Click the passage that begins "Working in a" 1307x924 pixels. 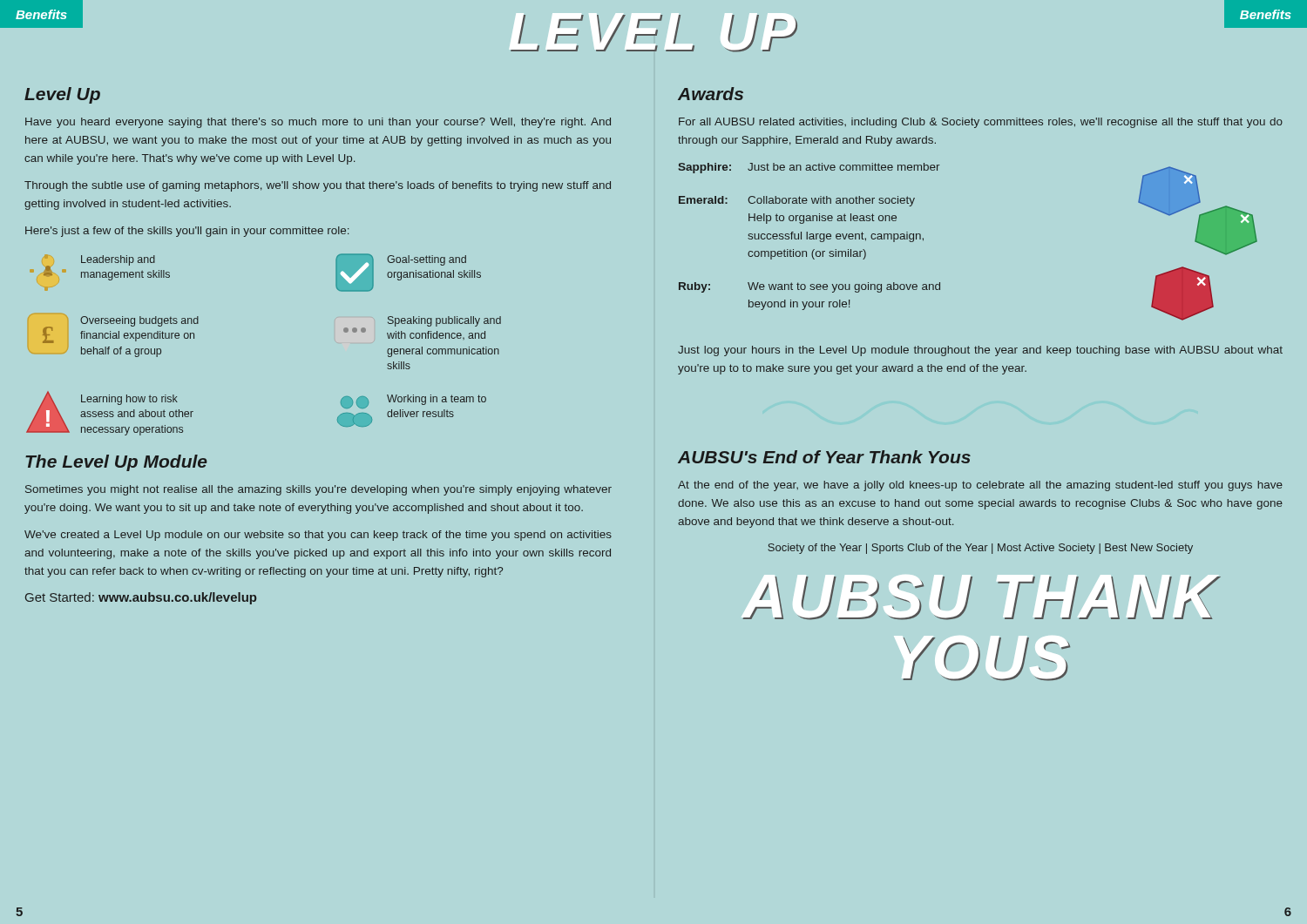[x=409, y=412]
